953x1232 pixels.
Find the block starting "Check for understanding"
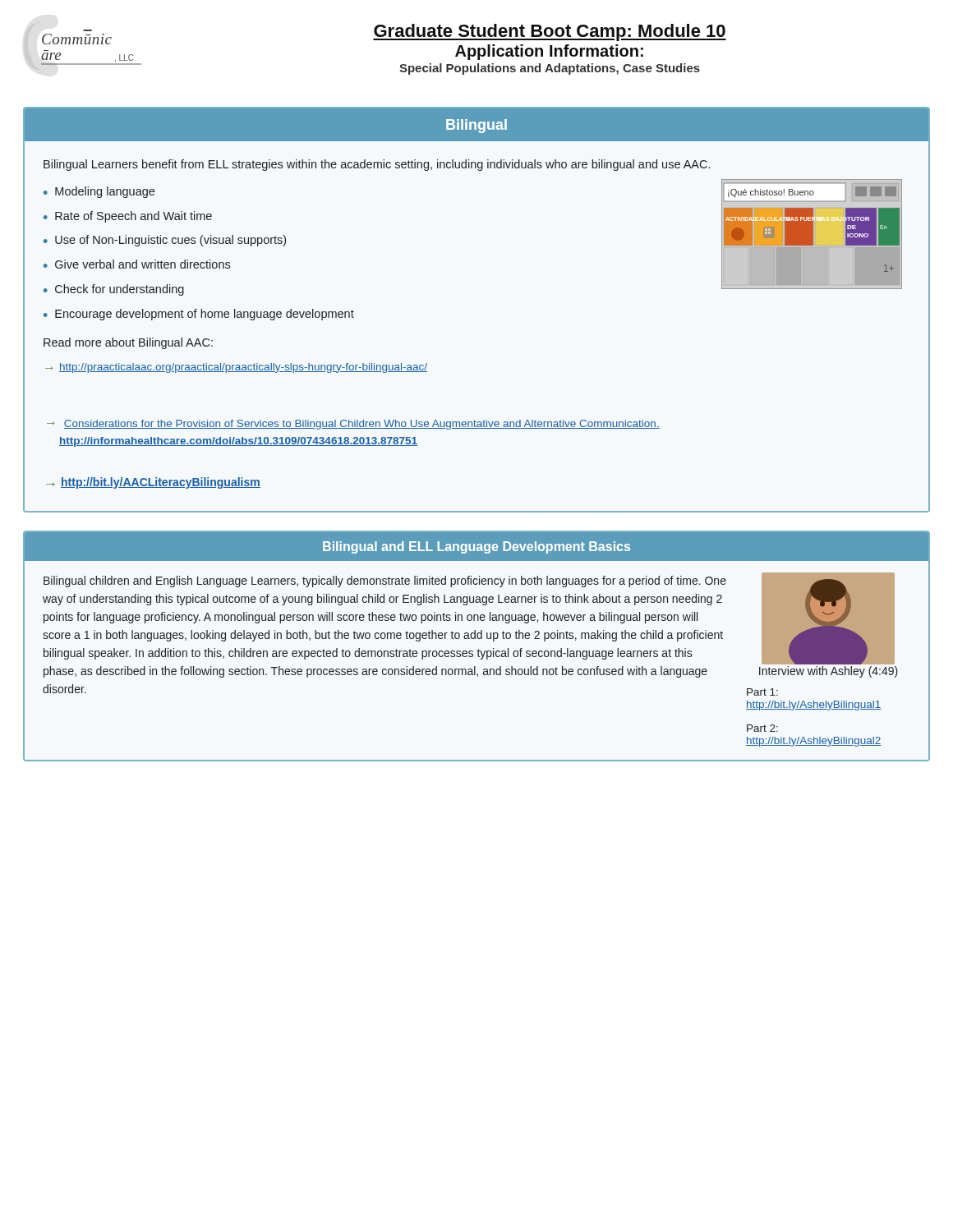point(119,289)
